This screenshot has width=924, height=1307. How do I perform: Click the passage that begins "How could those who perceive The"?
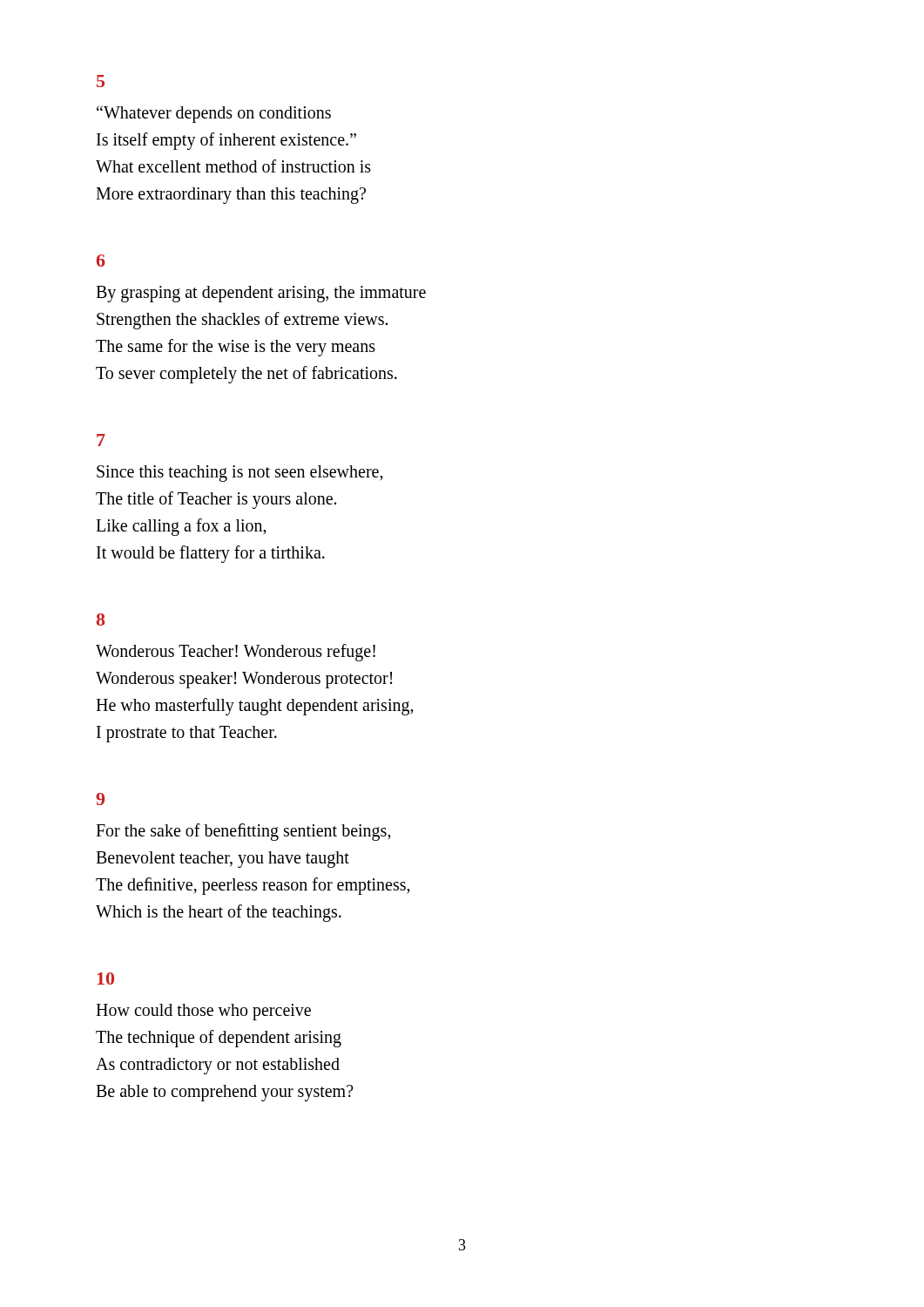click(225, 1050)
